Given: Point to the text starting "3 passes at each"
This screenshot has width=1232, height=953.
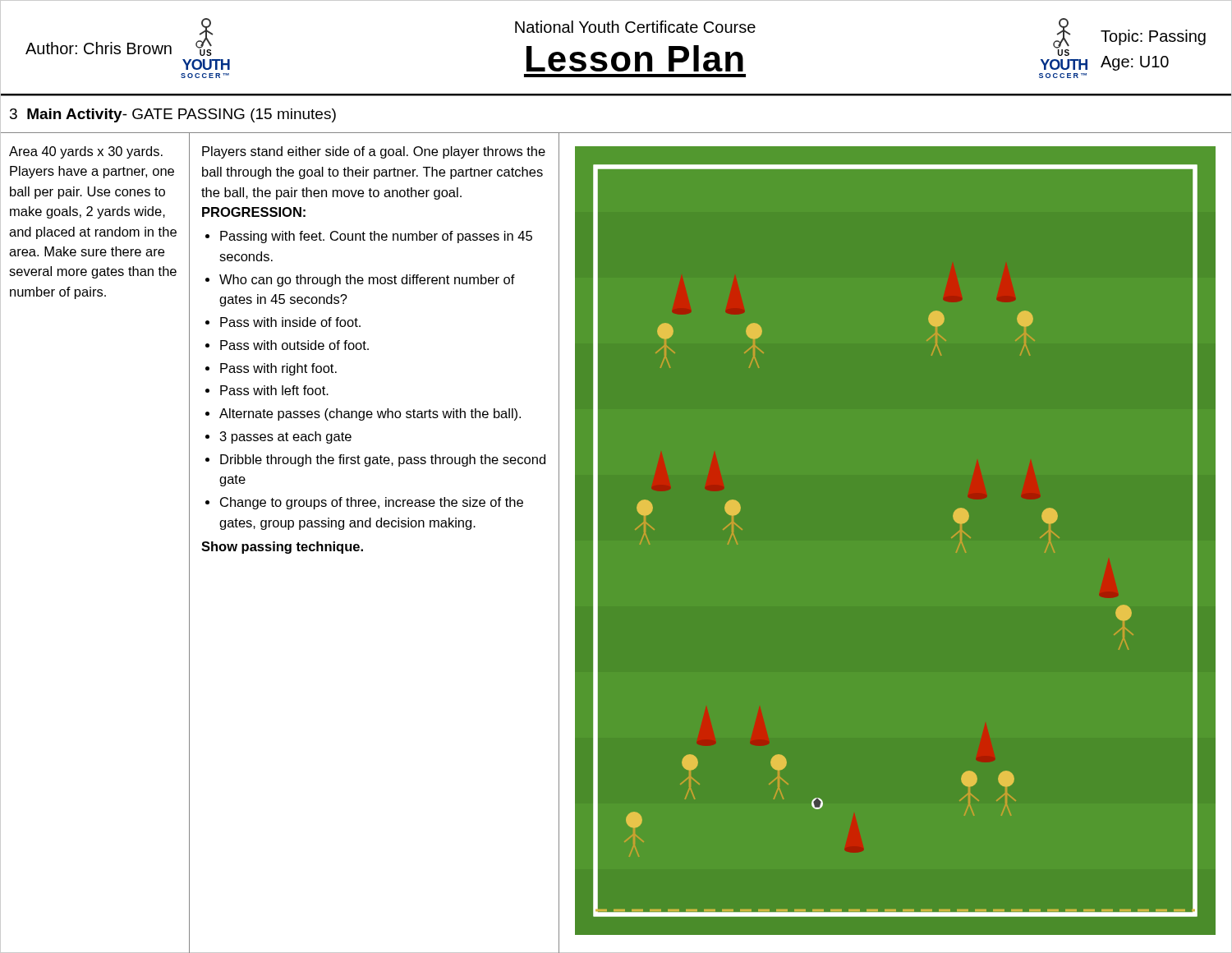Looking at the screenshot, I should click(x=286, y=436).
